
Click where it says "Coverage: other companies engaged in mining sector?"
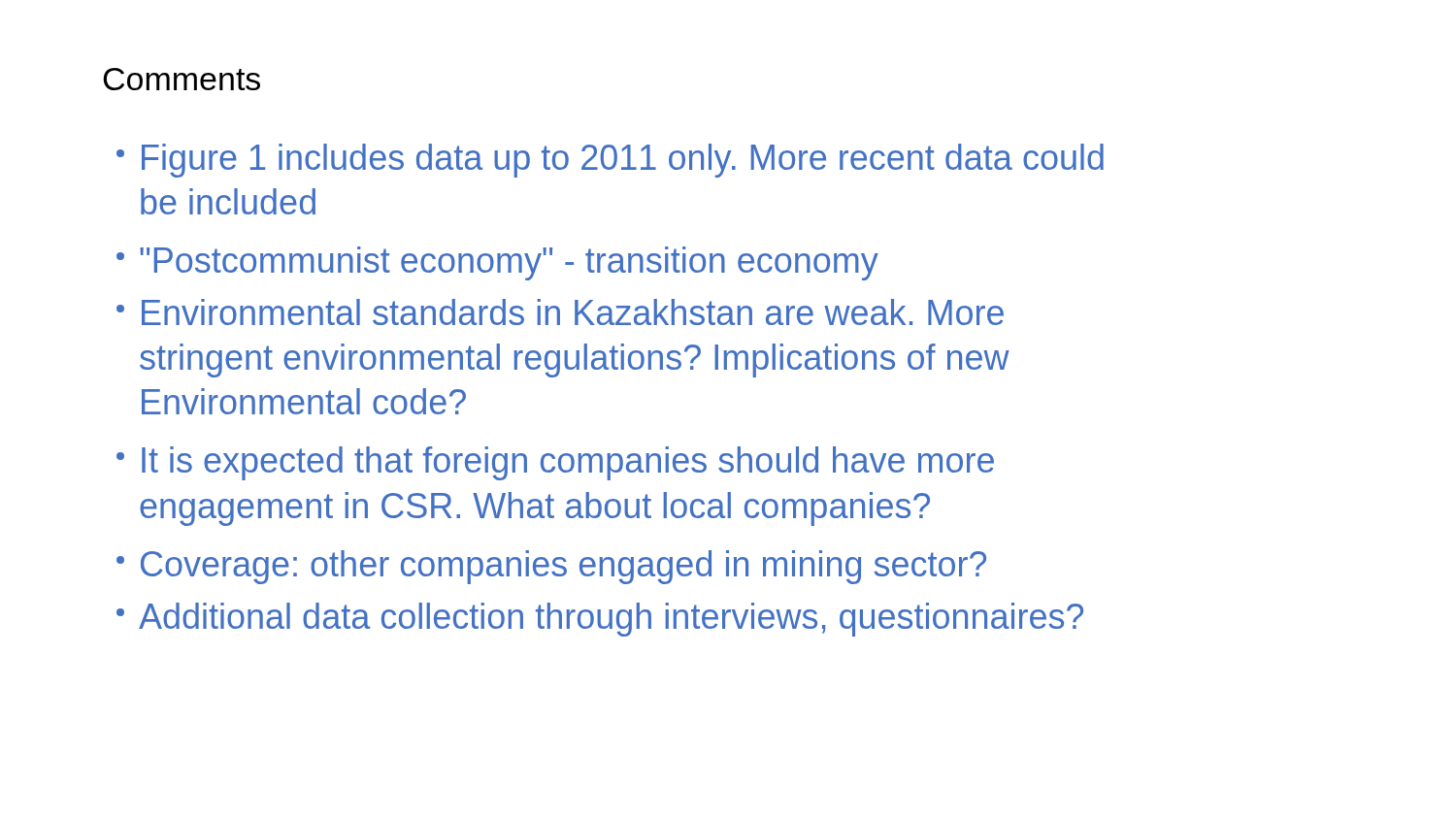pyautogui.click(x=752, y=564)
